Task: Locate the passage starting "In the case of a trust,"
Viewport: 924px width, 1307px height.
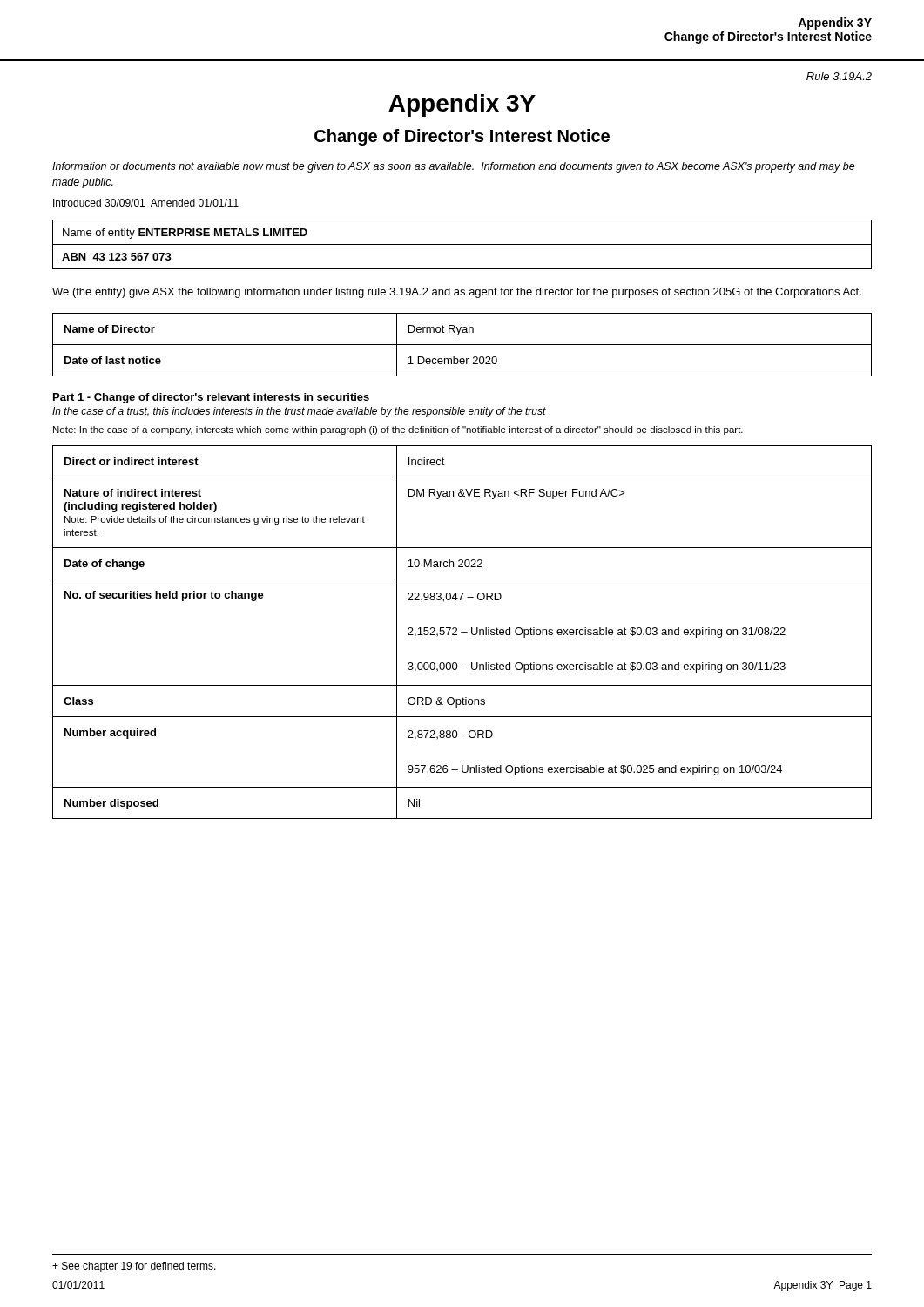Action: [299, 411]
